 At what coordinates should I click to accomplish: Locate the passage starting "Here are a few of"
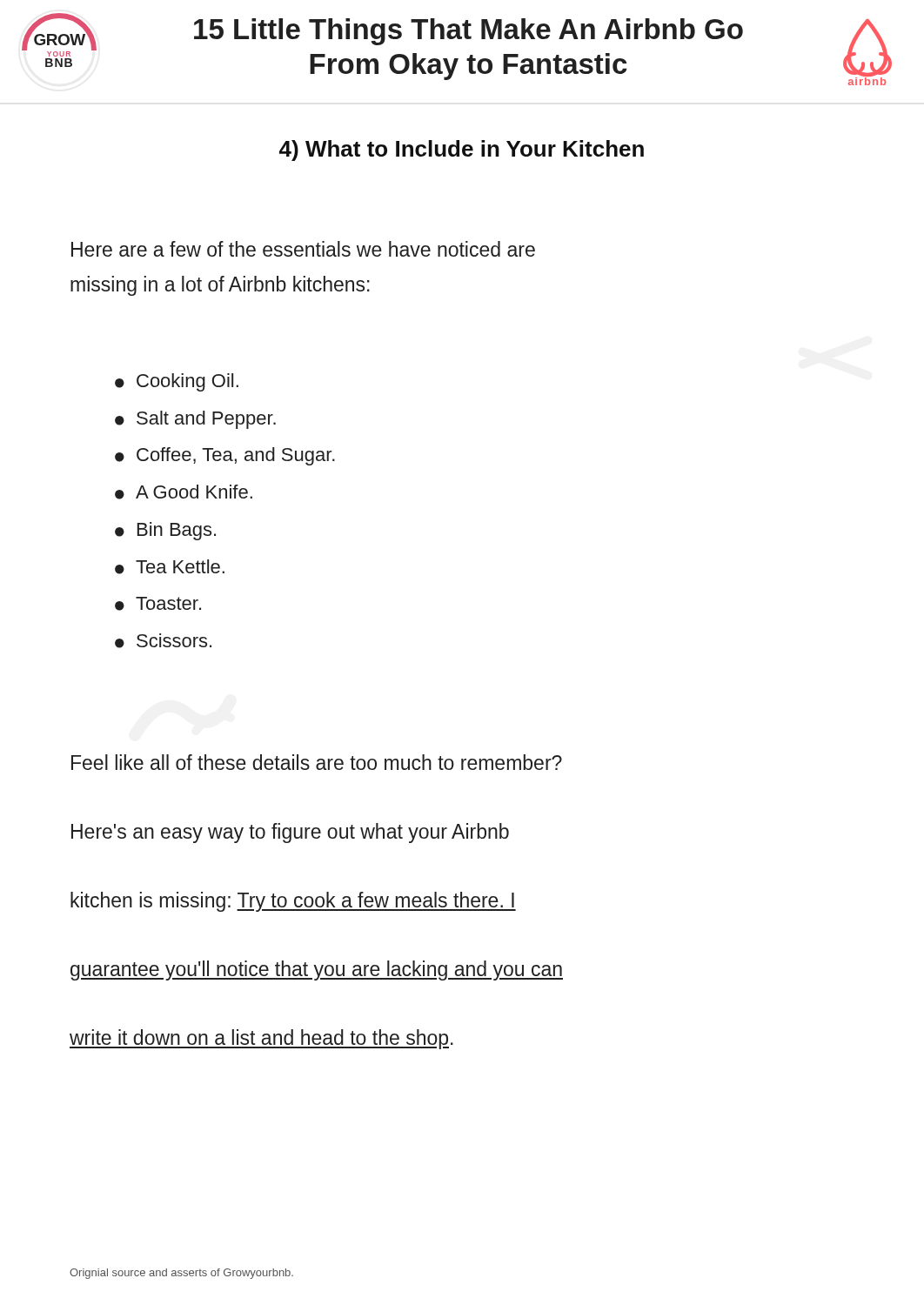303,267
